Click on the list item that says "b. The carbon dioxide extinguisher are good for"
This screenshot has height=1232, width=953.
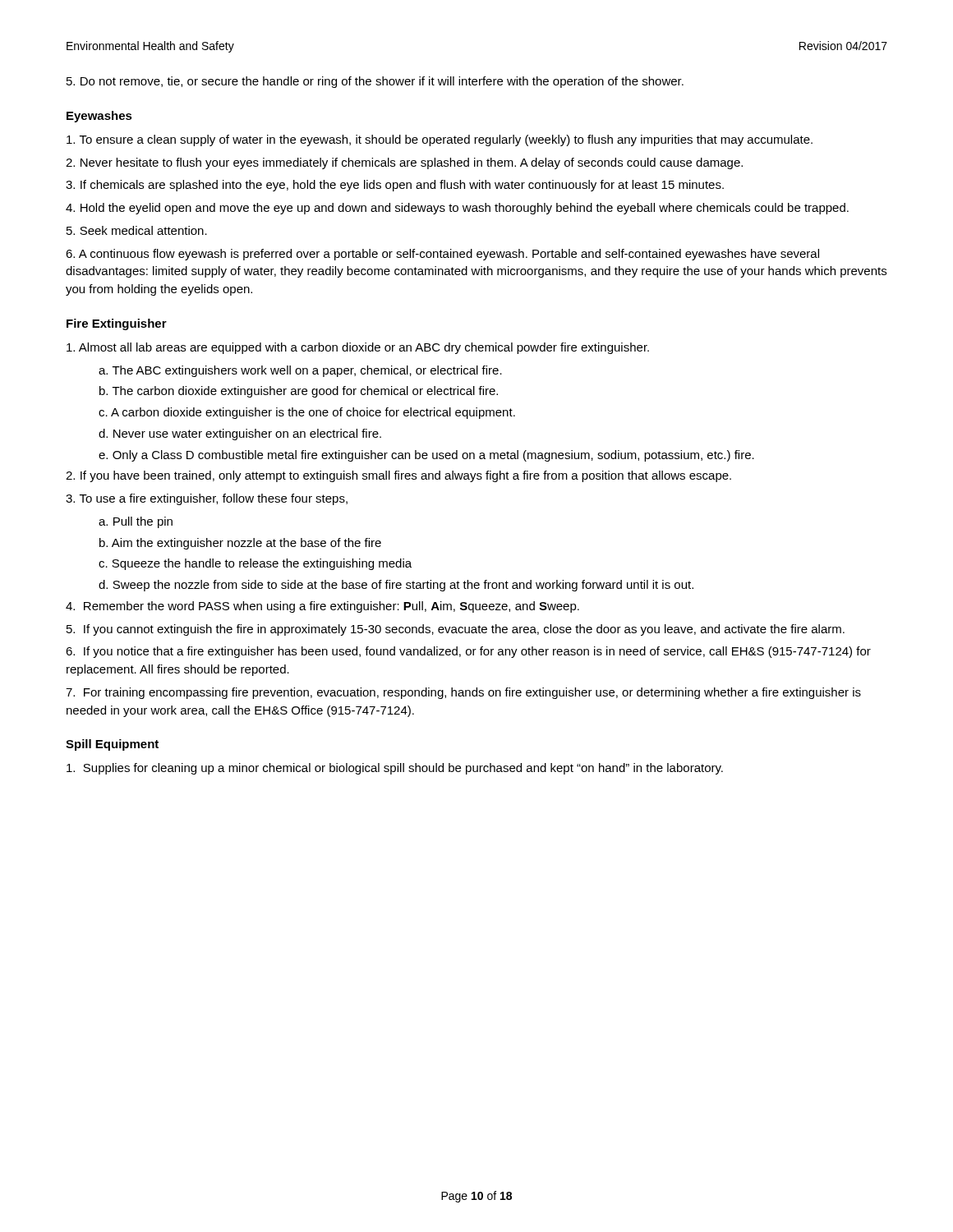click(299, 391)
